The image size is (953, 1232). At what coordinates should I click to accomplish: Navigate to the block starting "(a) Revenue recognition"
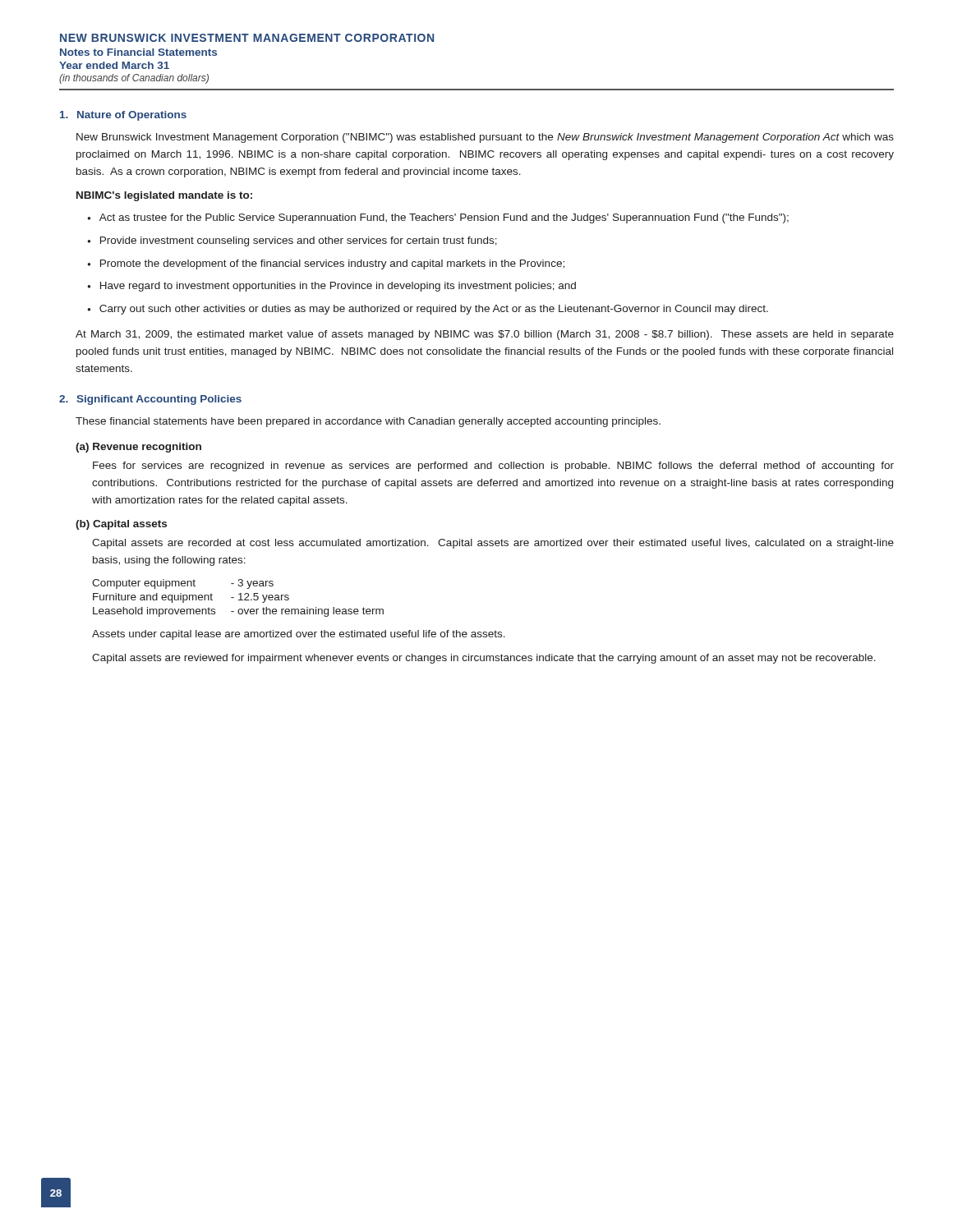(x=139, y=446)
